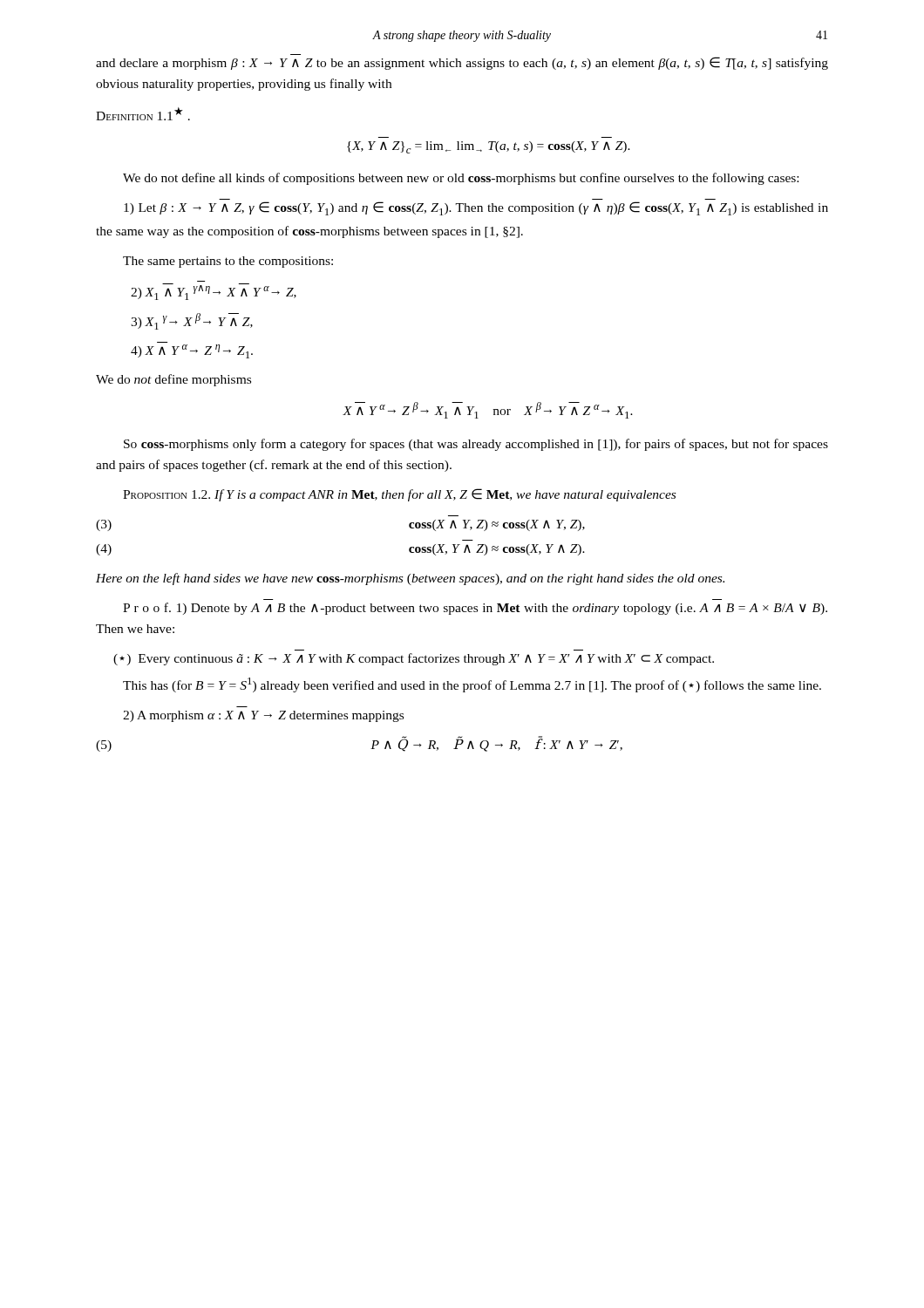
Task: Locate the block starting "(⋆) Every continuous ã :"
Action: pyautogui.click(x=471, y=658)
